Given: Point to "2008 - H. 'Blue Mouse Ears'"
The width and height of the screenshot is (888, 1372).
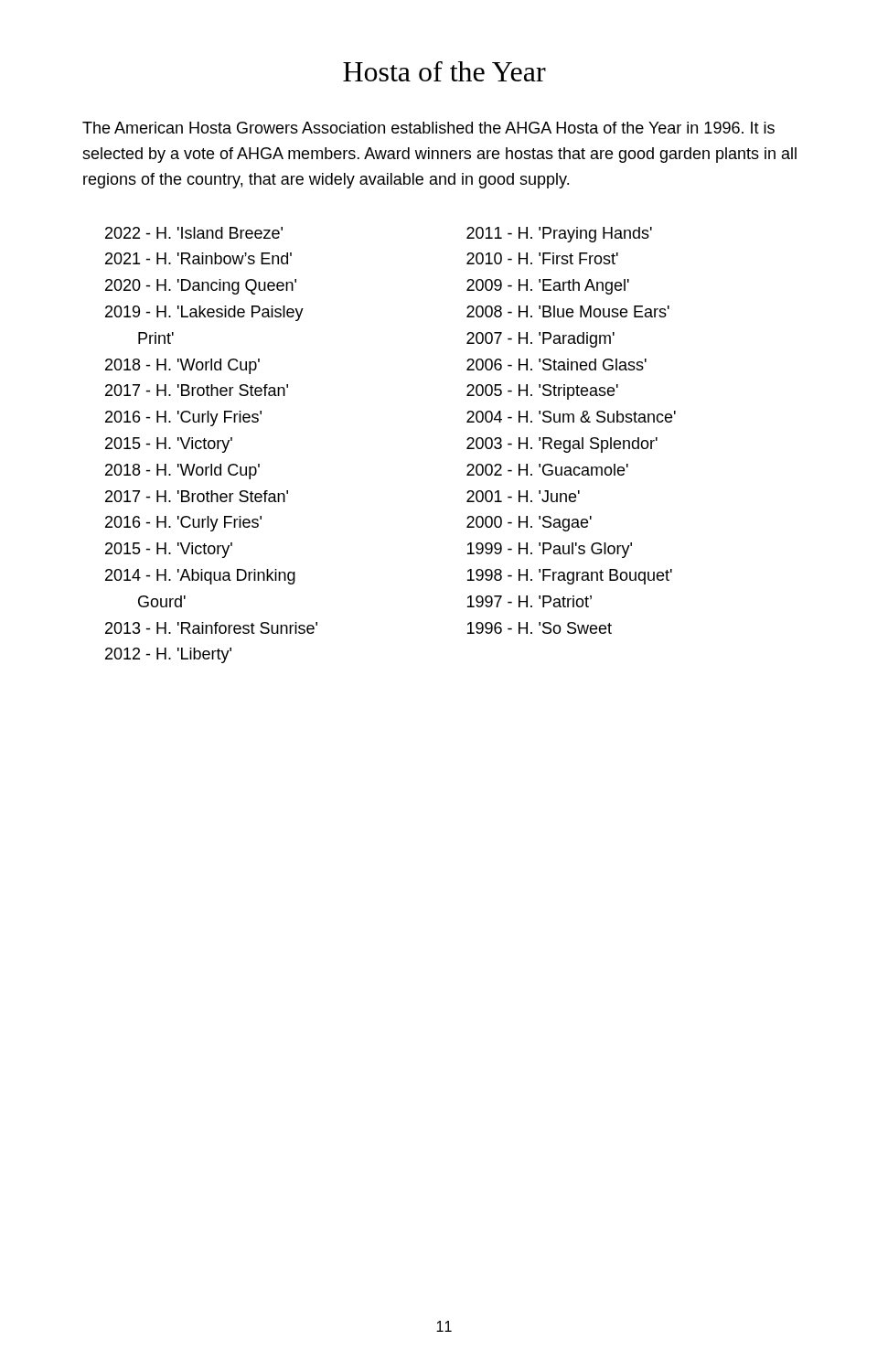Looking at the screenshot, I should [x=568, y=312].
